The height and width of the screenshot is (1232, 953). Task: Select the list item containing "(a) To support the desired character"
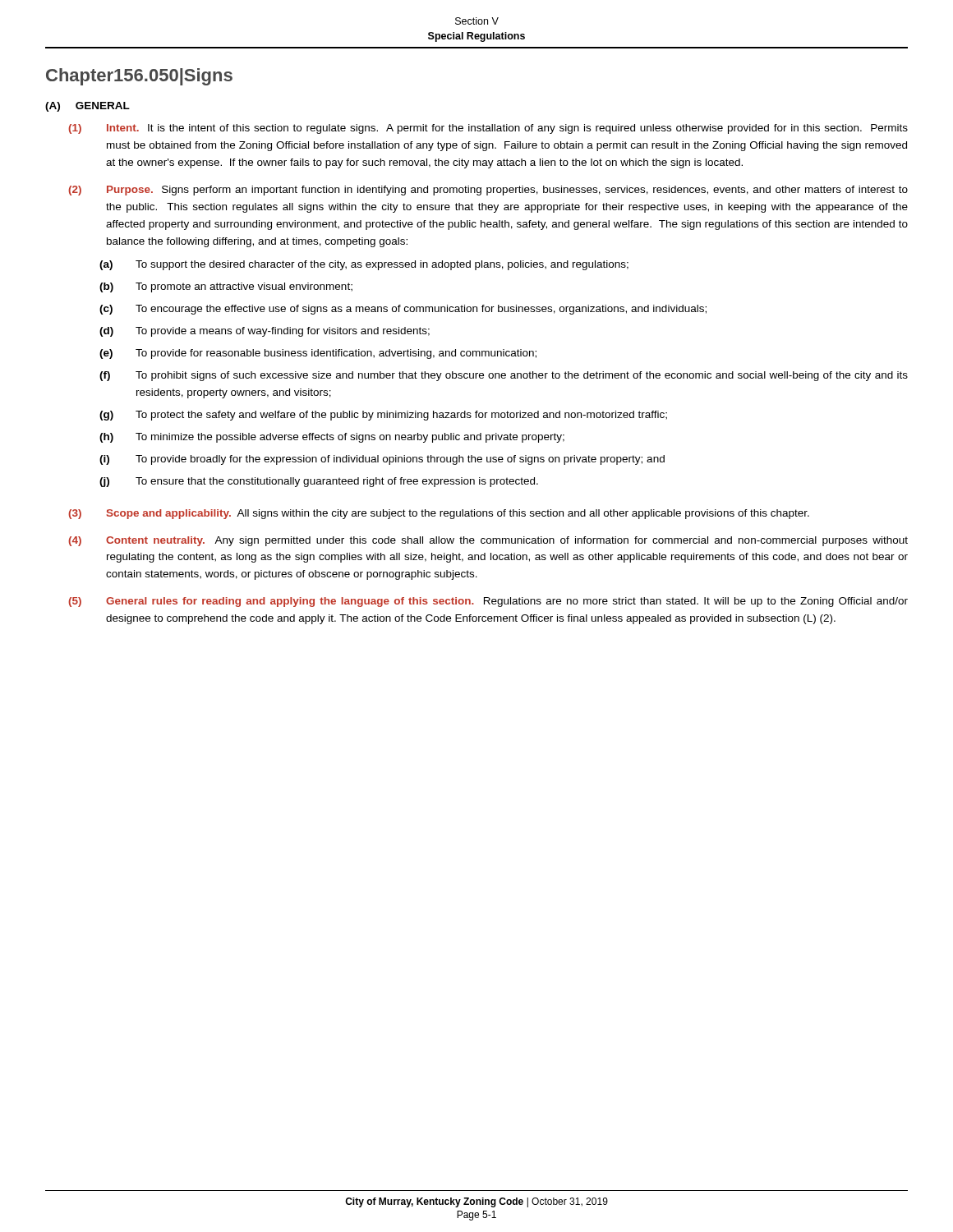click(x=495, y=265)
